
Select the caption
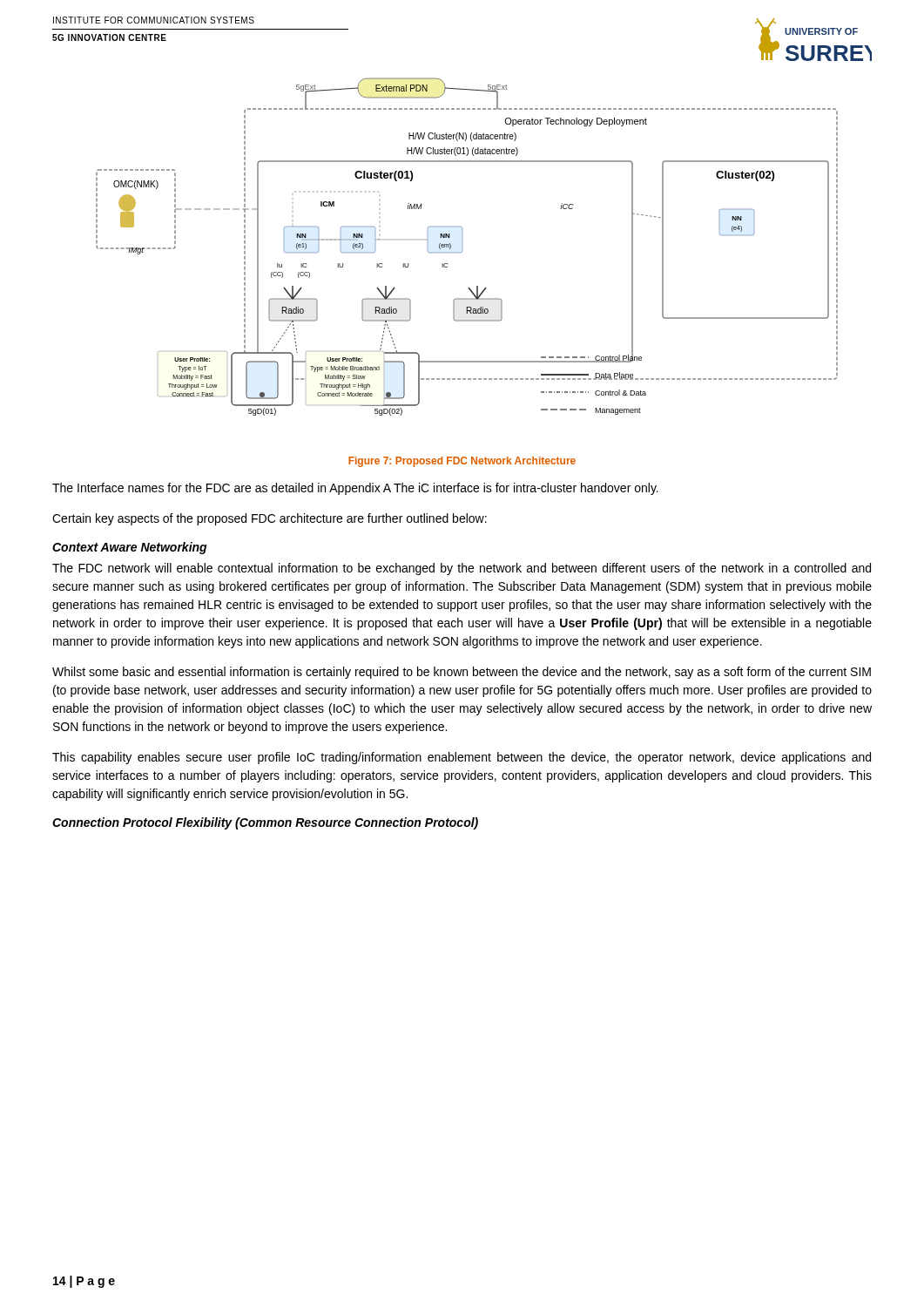point(462,461)
